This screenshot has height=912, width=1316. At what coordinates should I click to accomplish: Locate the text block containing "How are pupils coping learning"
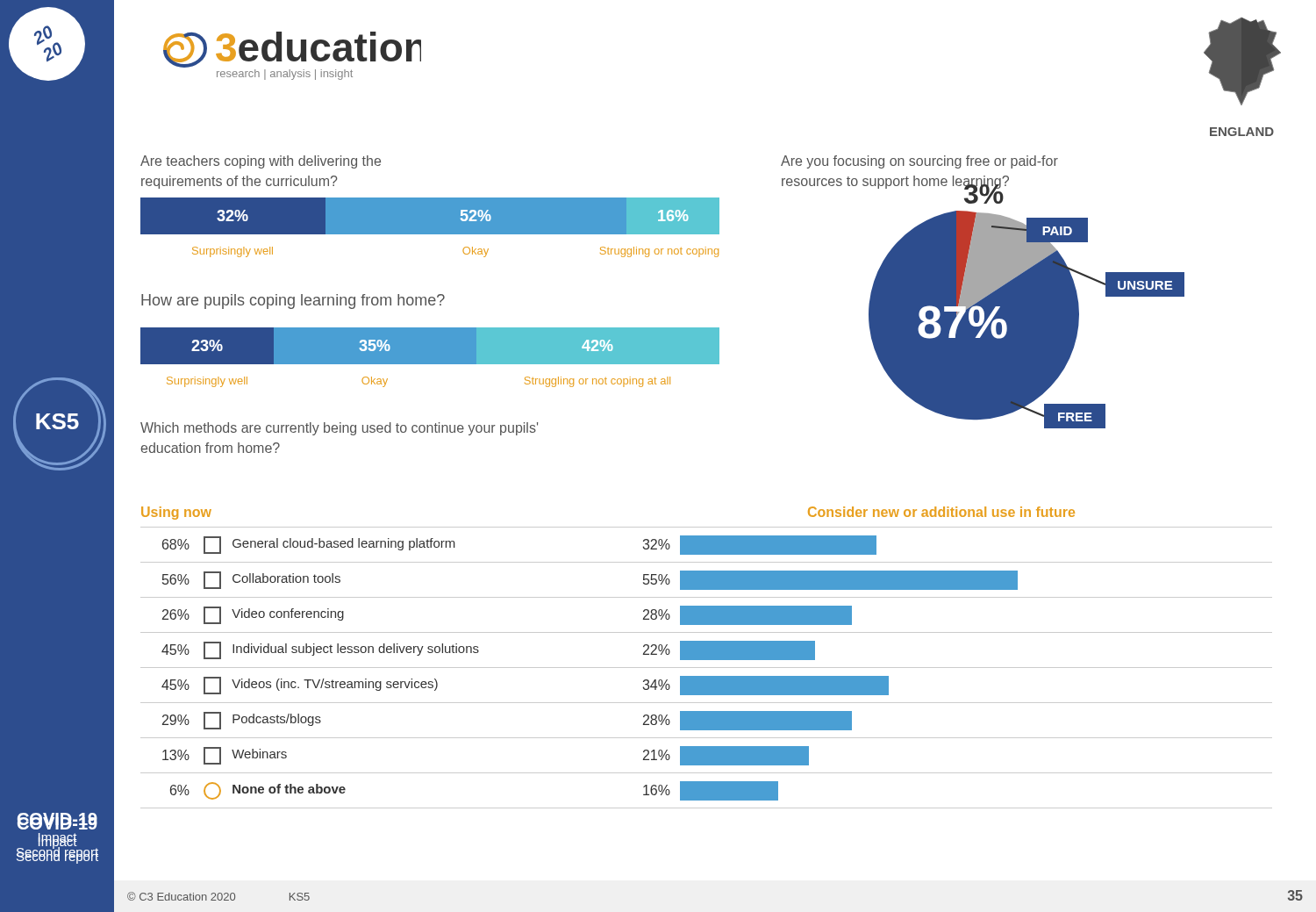click(293, 300)
